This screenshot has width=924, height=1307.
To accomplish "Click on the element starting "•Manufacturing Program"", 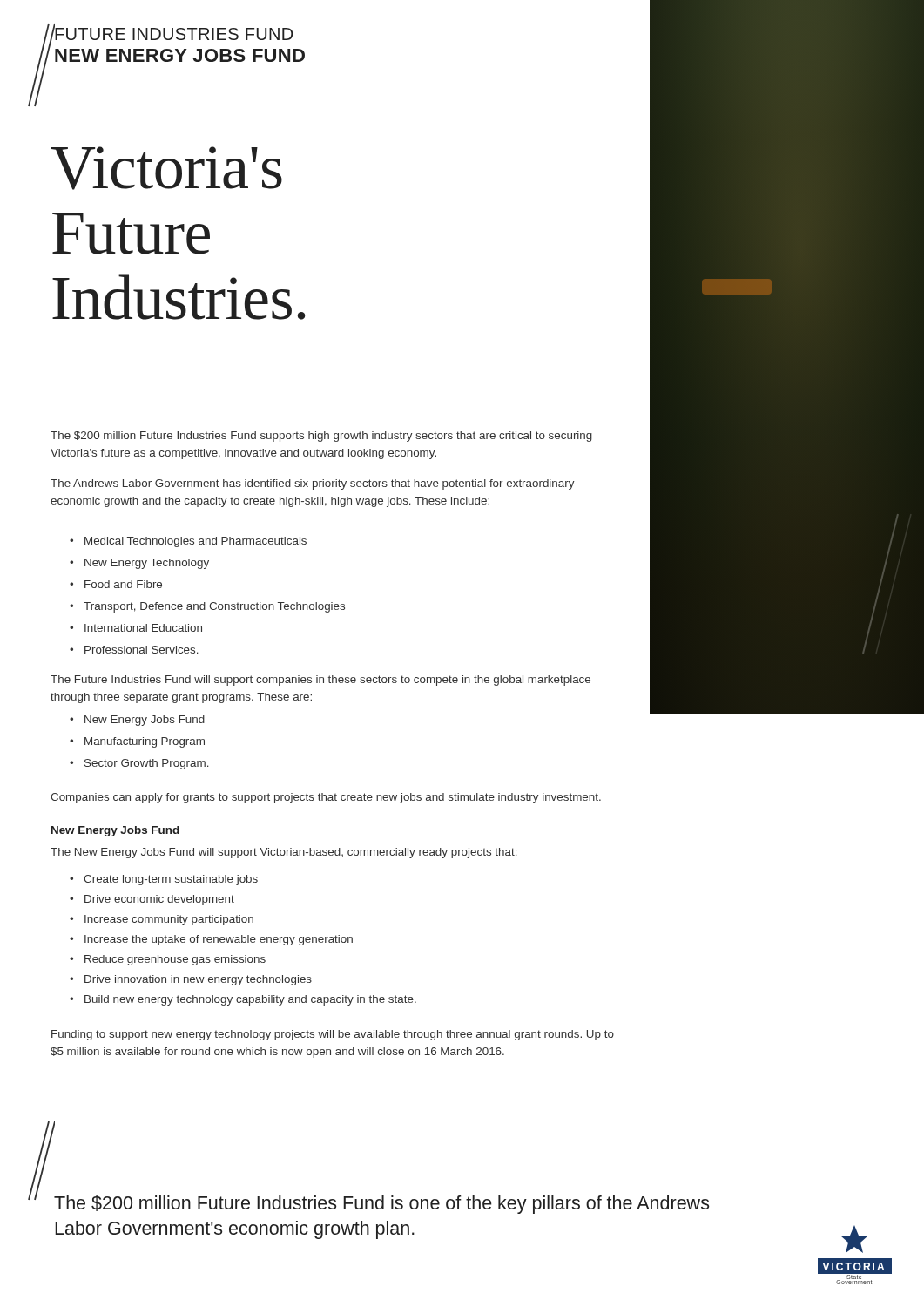I will click(137, 742).
